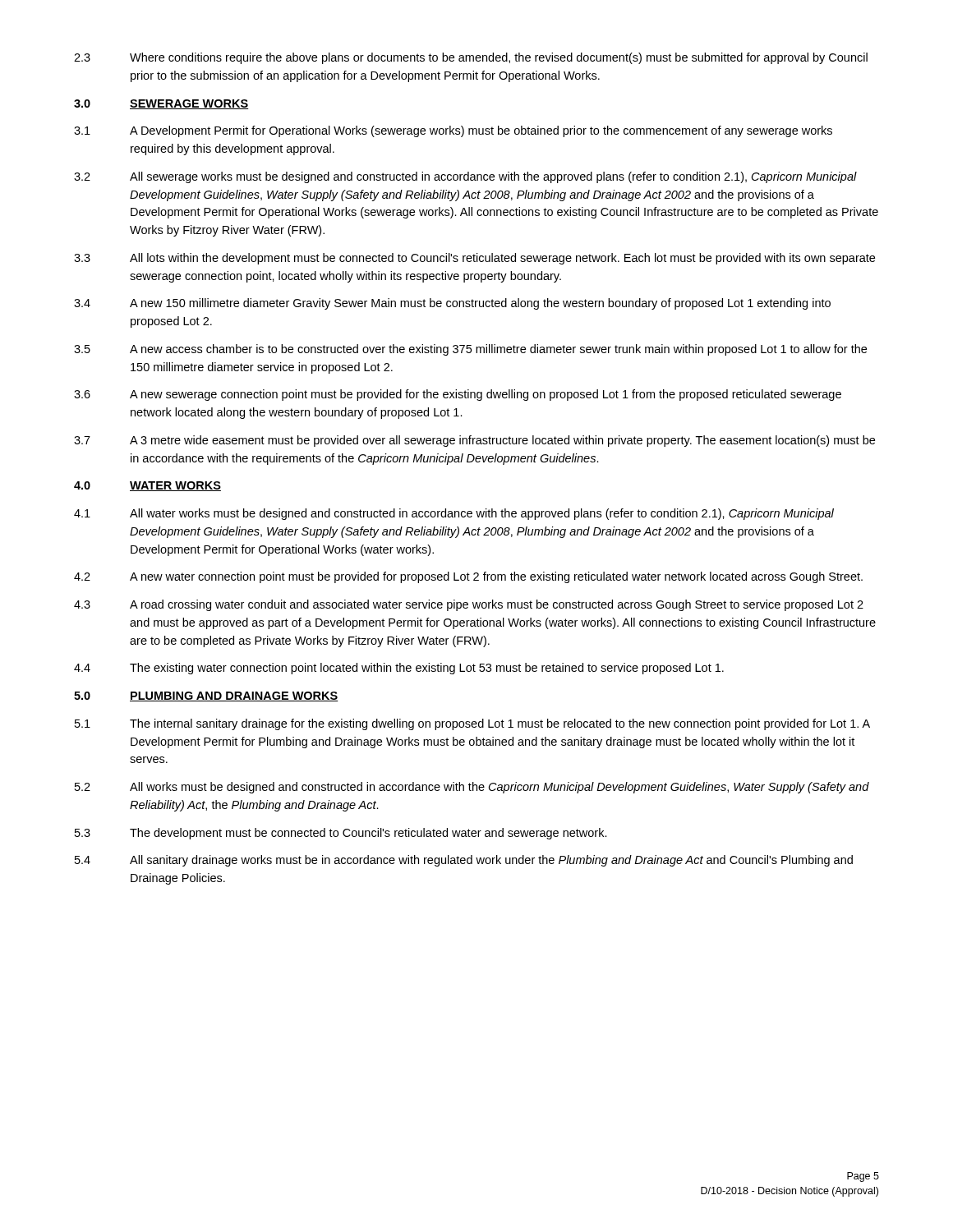Point to the block beginning "5.1 The internal sanitary"
This screenshot has width=953, height=1232.
476,742
